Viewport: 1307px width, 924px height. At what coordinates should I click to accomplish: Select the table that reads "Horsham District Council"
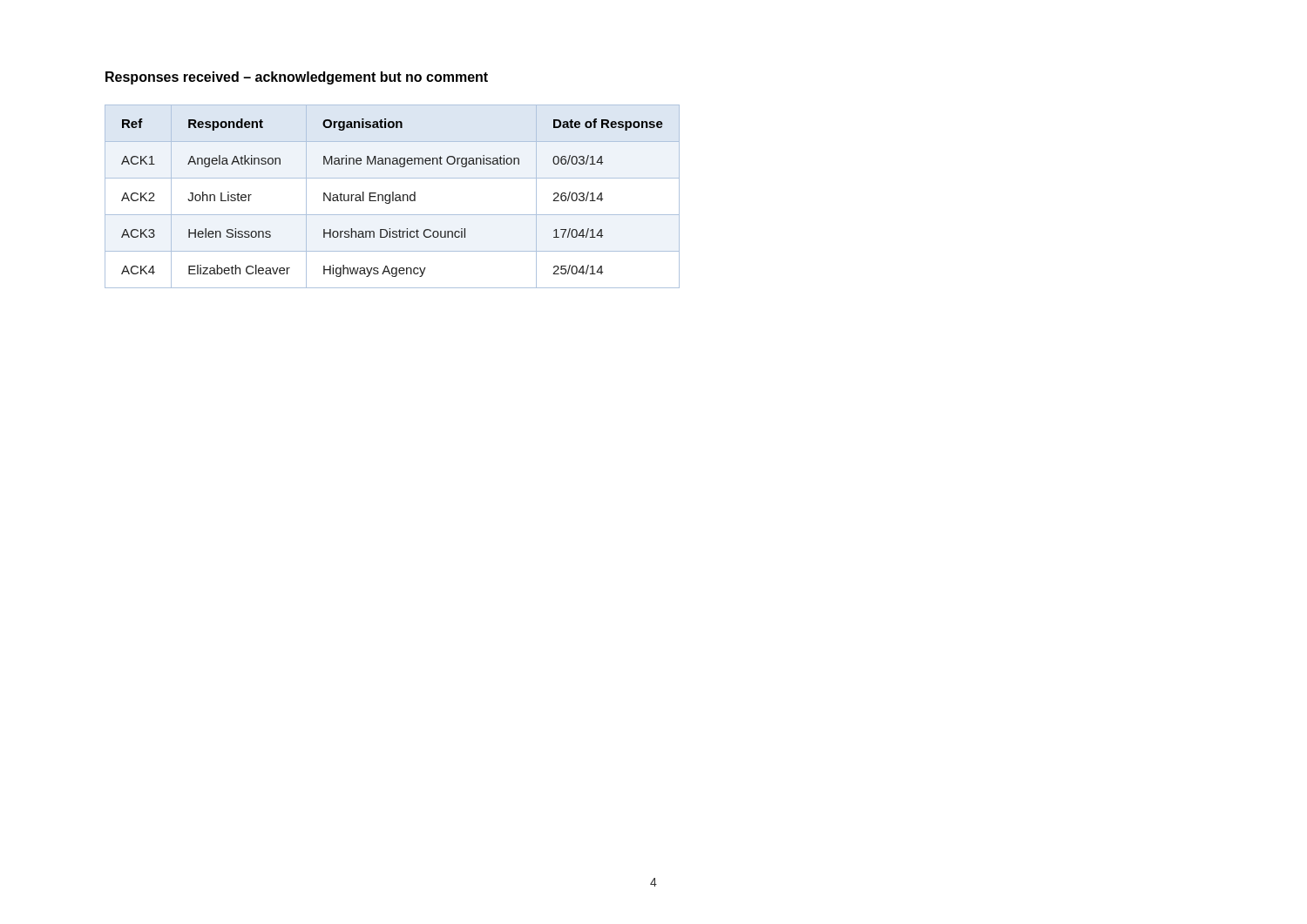pyautogui.click(x=654, y=196)
